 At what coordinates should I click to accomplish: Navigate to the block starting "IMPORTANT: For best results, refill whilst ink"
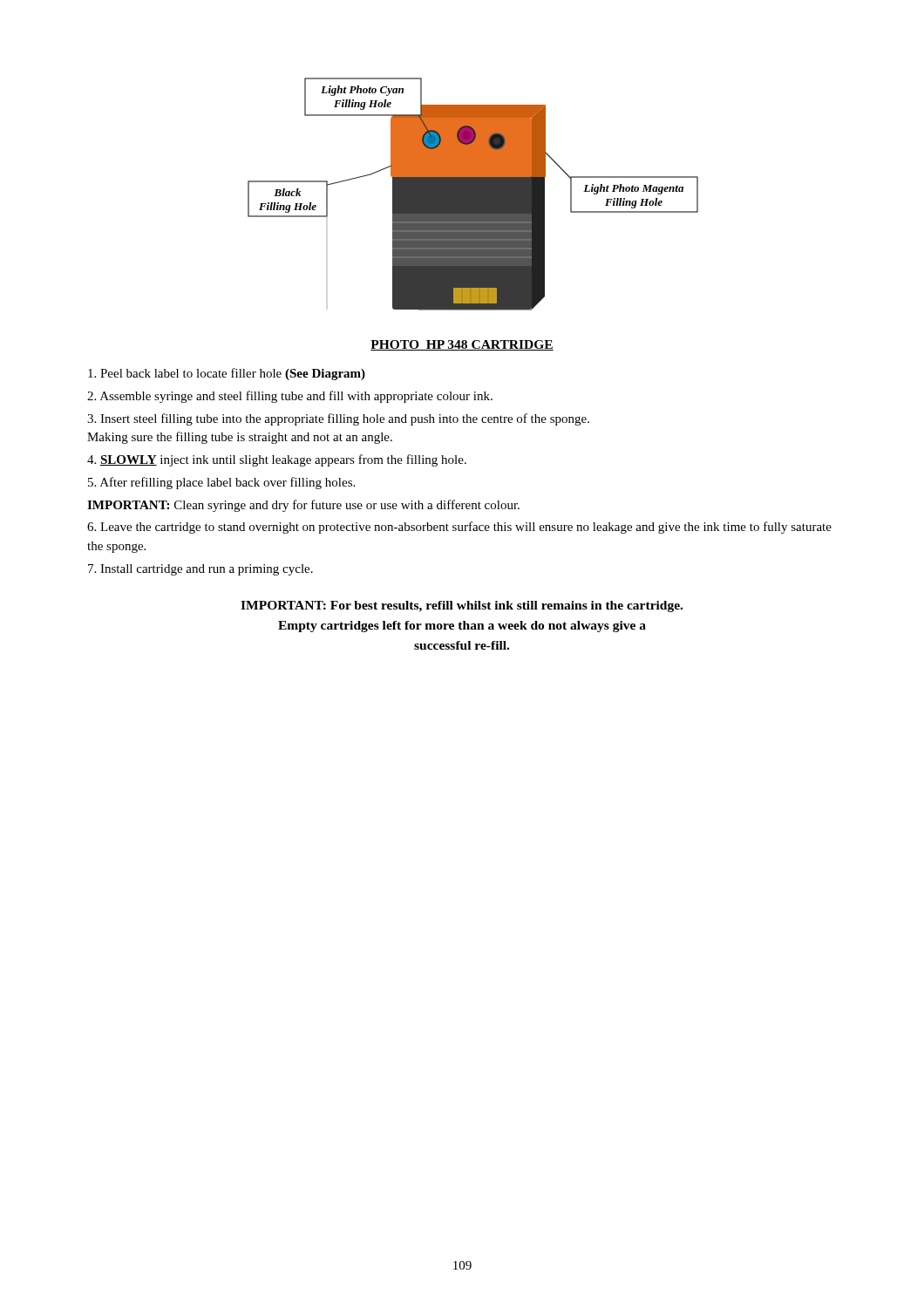462,625
